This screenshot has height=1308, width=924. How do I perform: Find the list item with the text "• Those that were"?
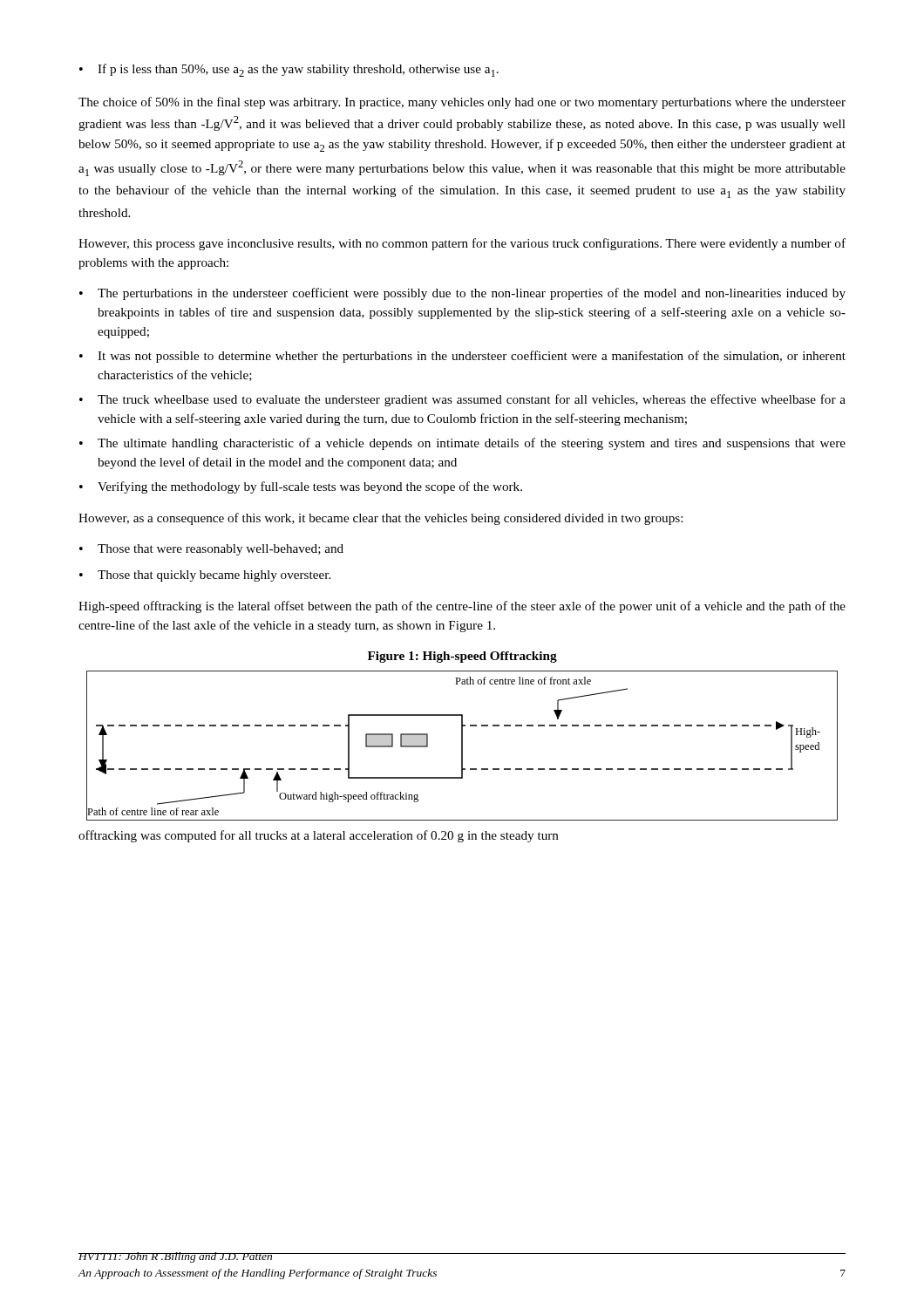[211, 550]
